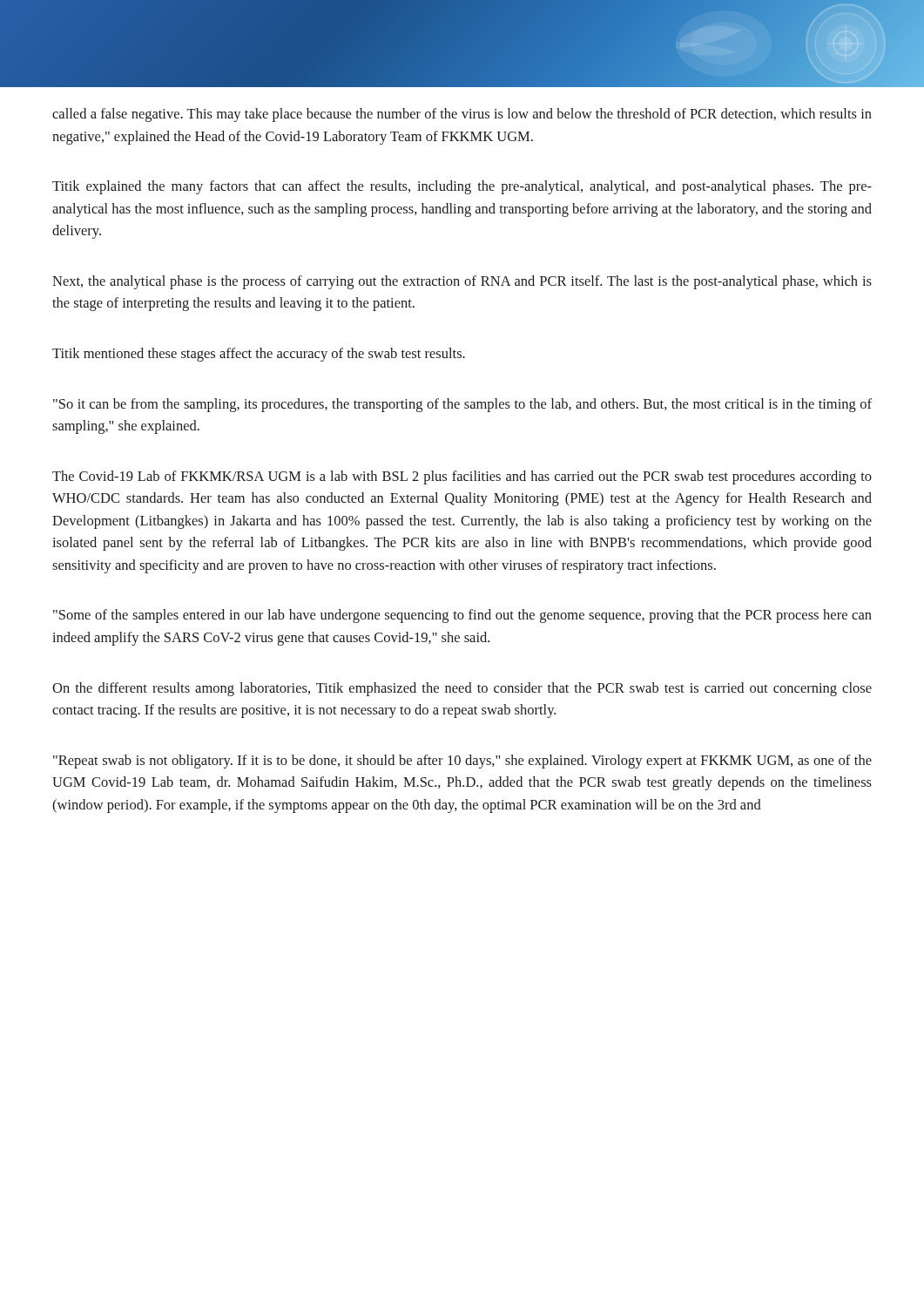Select the region starting "called a false negative. This may"
This screenshot has width=924, height=1307.
[462, 125]
